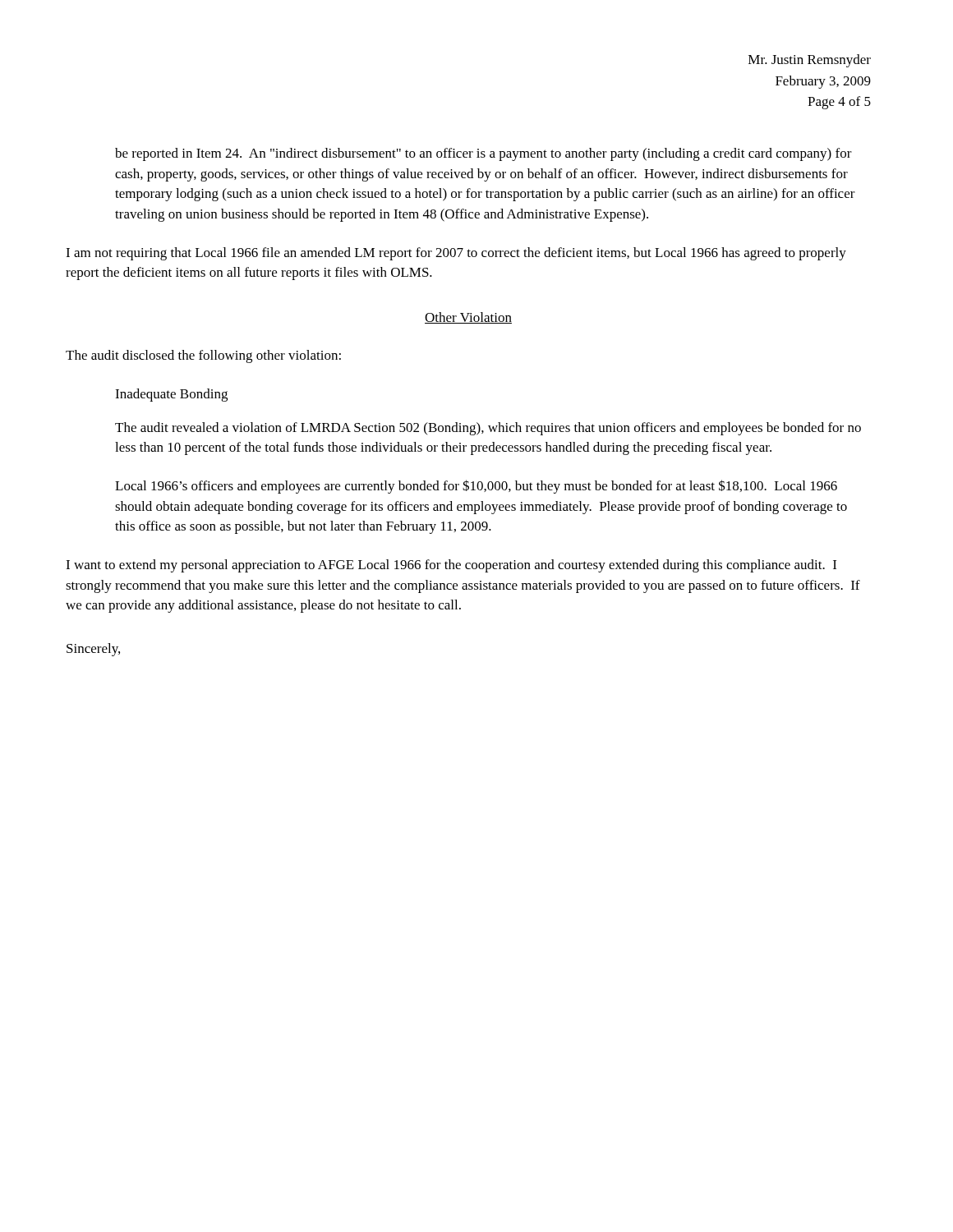
Task: Find the text block that says "Local 1966’s officers and employees are"
Action: [481, 506]
